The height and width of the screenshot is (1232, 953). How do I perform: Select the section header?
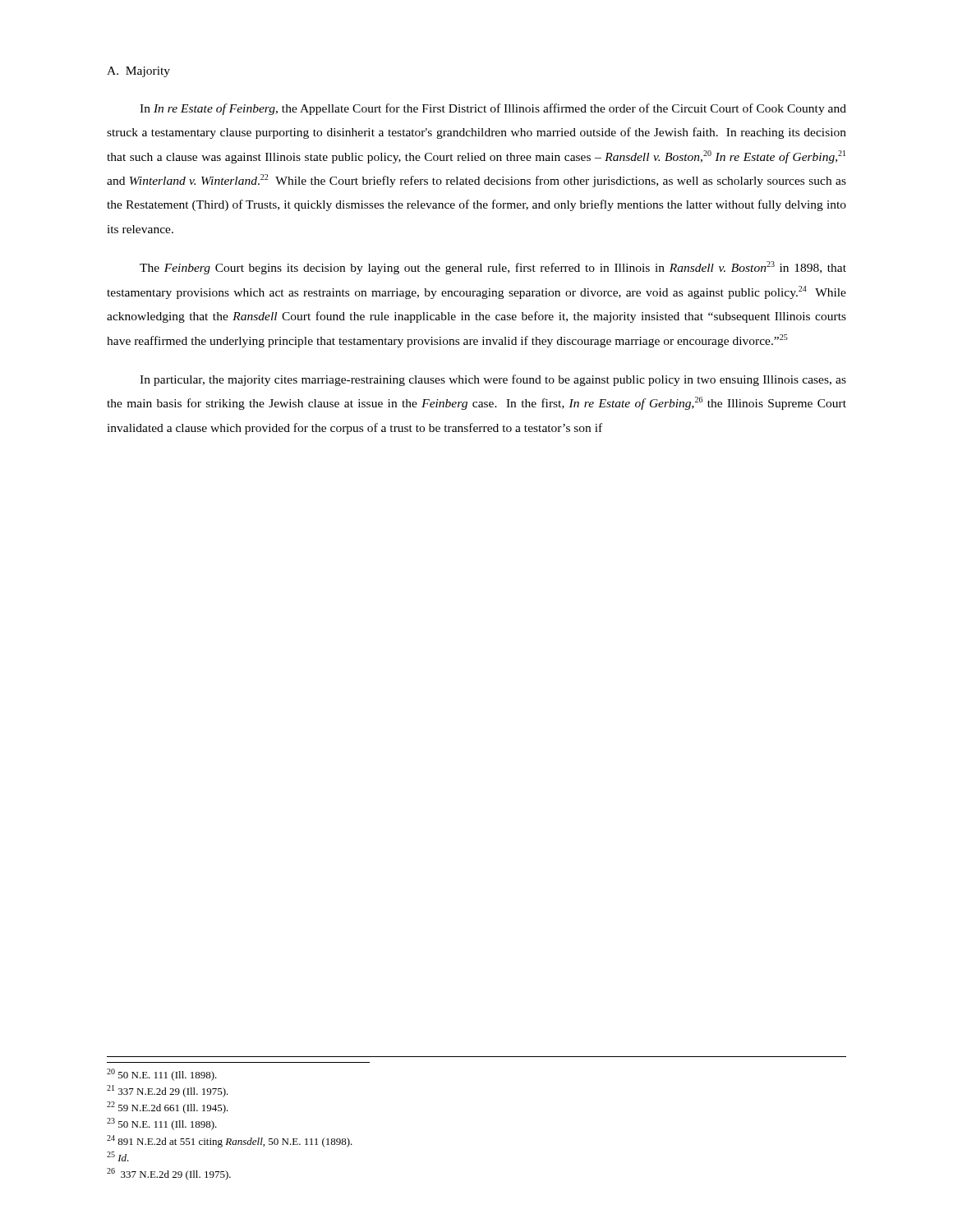(138, 70)
